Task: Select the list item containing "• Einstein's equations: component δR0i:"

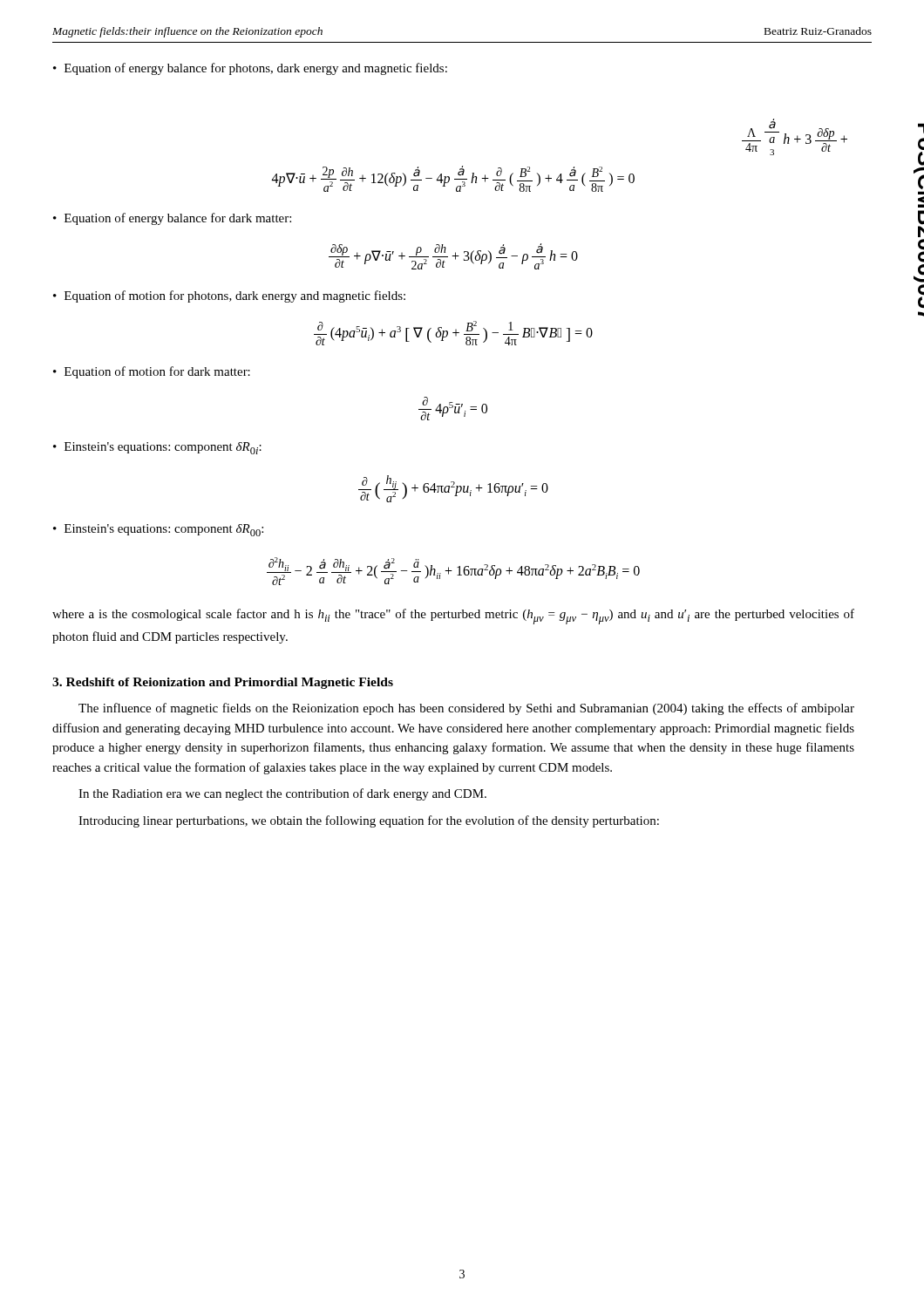Action: click(x=157, y=449)
